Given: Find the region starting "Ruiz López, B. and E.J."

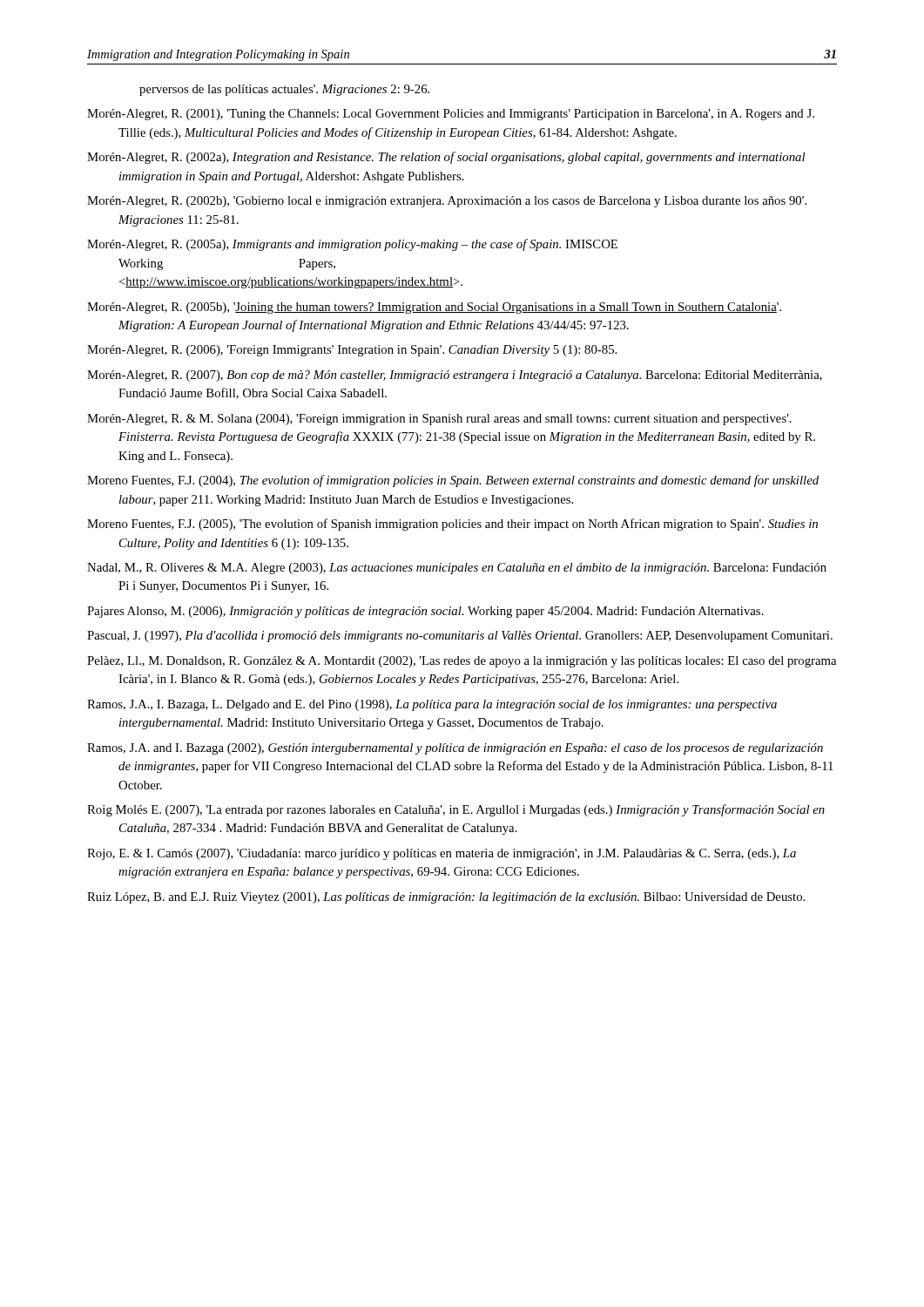Looking at the screenshot, I should [x=446, y=896].
